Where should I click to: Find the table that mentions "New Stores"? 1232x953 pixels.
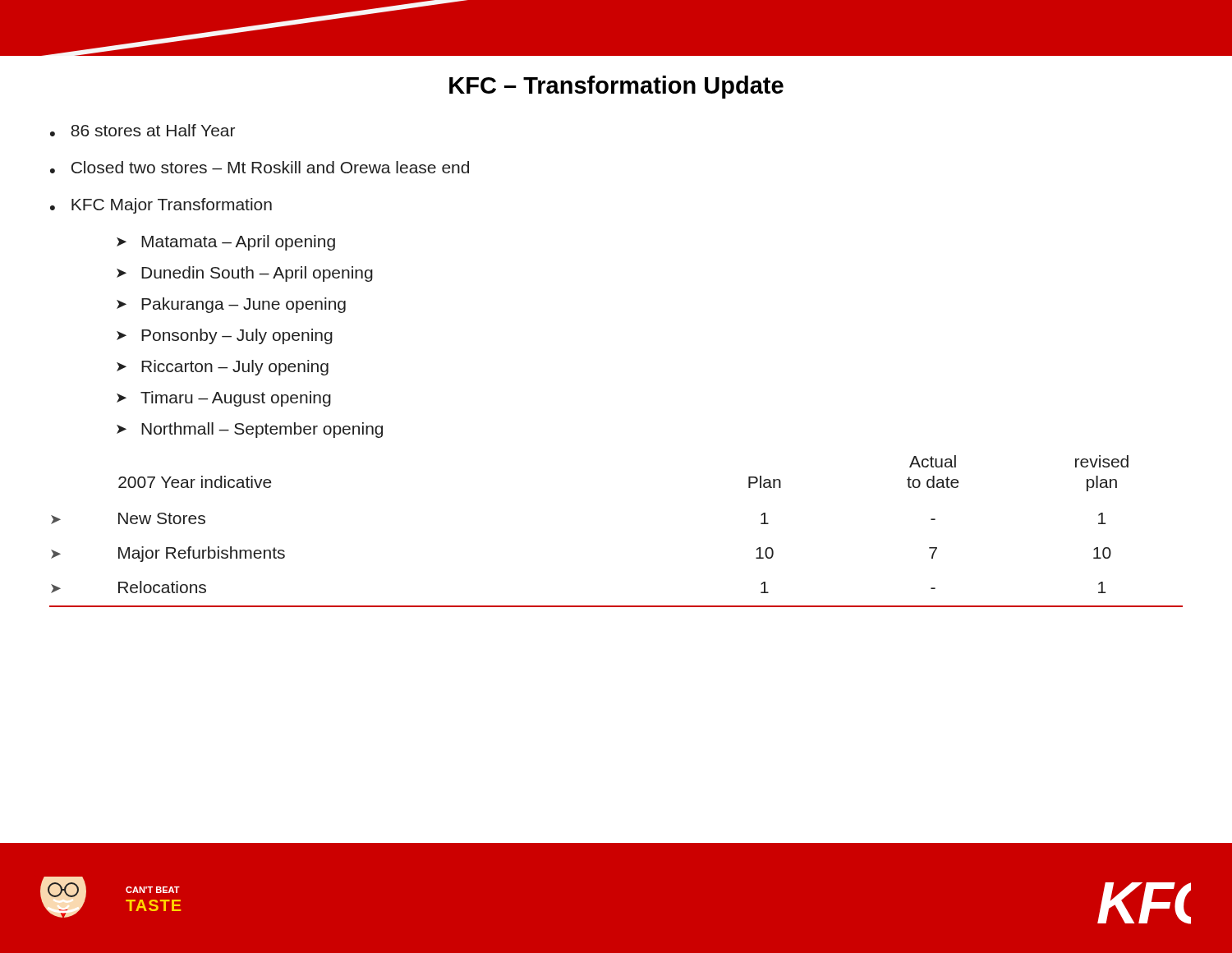pyautogui.click(x=616, y=529)
